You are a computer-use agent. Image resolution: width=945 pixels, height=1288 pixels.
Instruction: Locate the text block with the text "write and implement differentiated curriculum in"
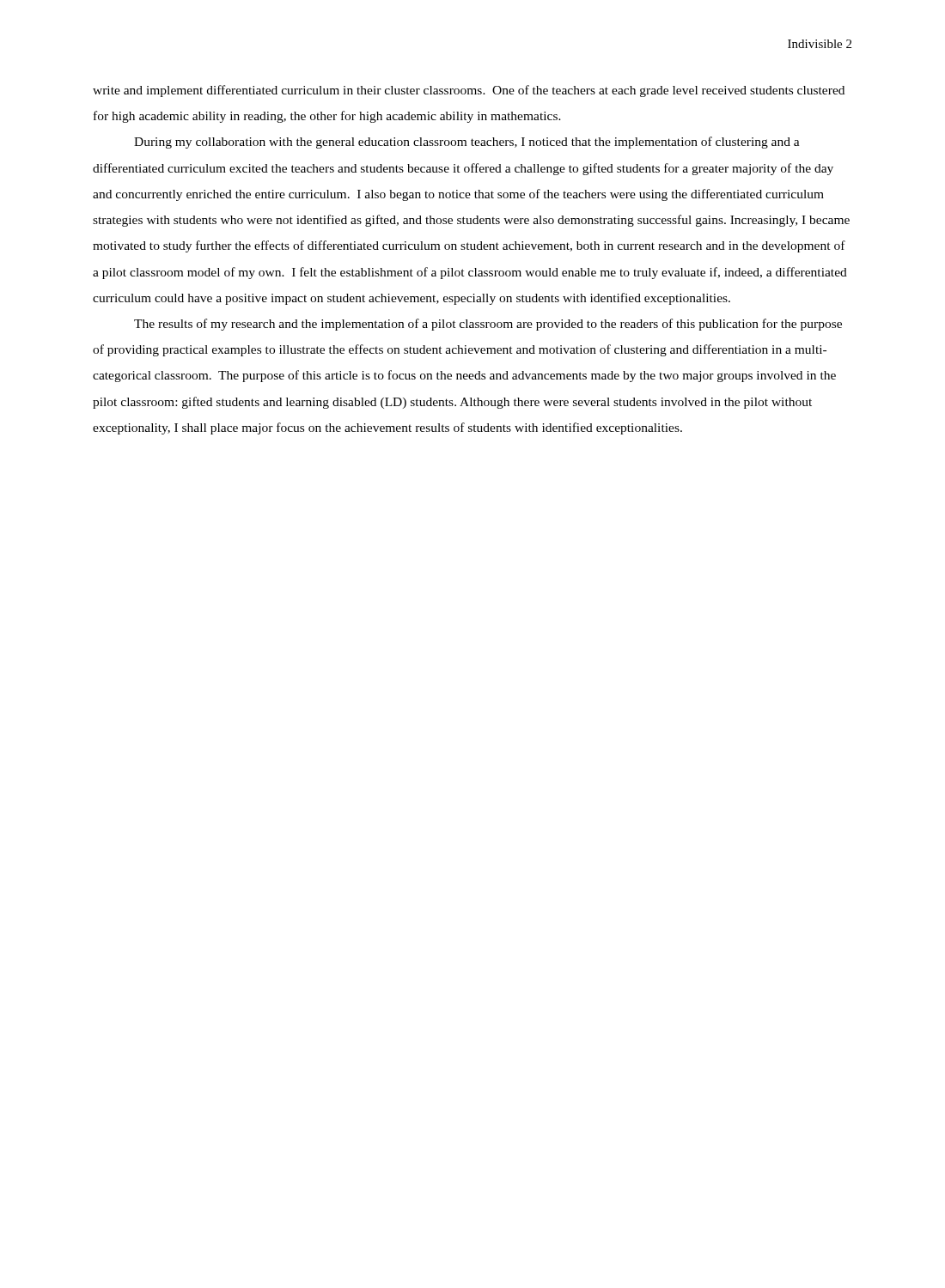pos(469,103)
